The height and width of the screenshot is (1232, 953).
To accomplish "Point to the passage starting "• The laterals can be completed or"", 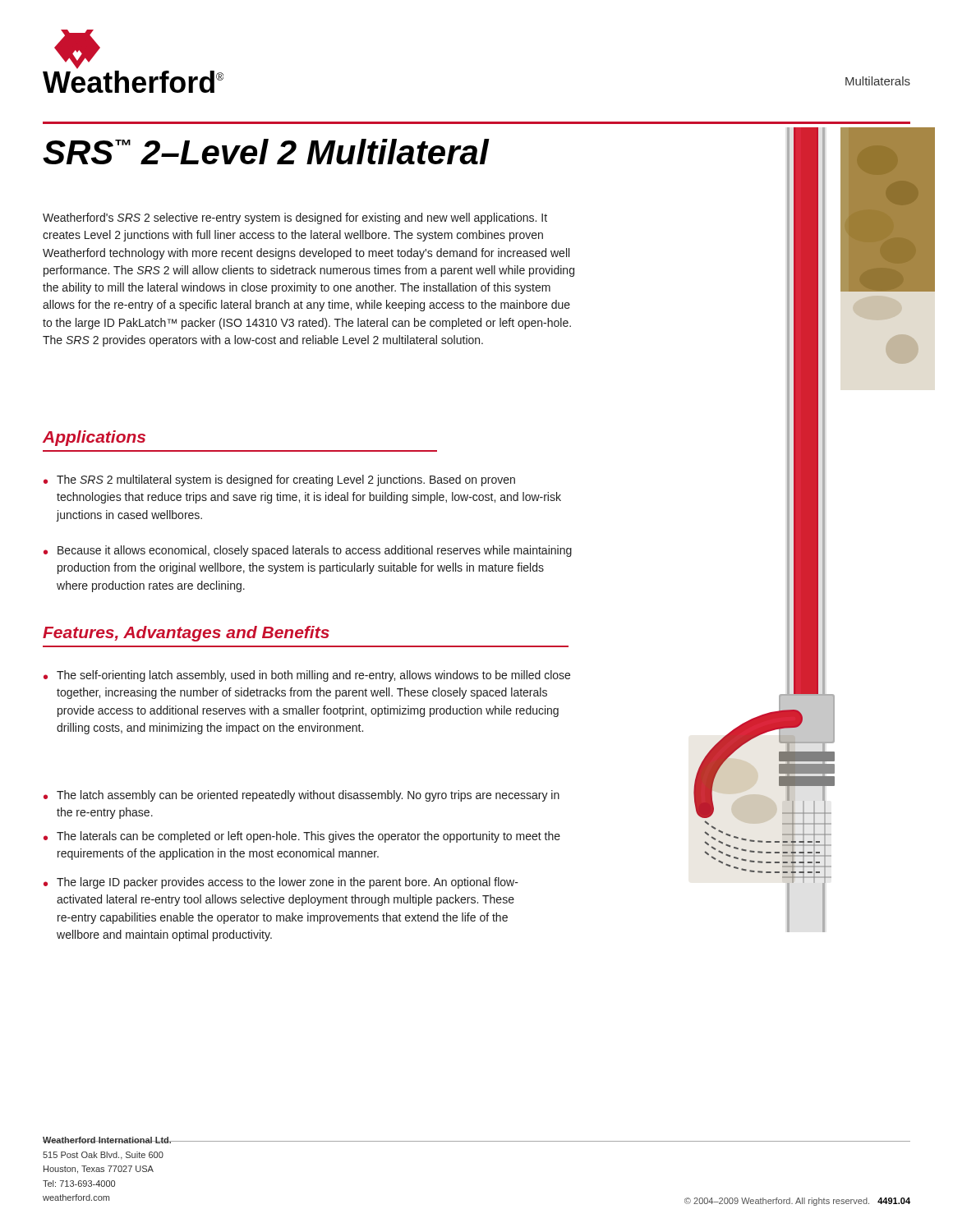I will pyautogui.click(x=308, y=845).
